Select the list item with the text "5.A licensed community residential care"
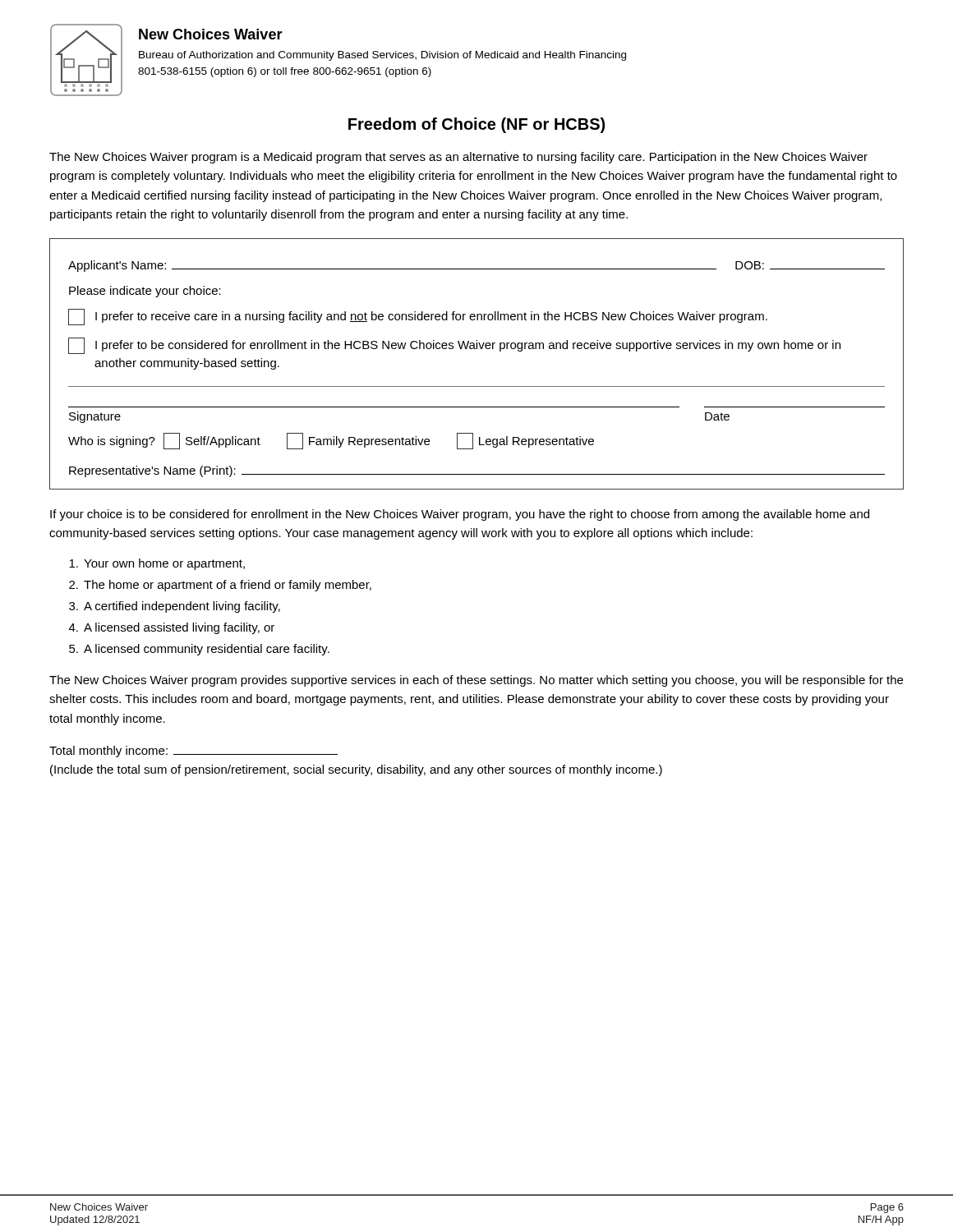Image resolution: width=953 pixels, height=1232 pixels. (x=190, y=649)
